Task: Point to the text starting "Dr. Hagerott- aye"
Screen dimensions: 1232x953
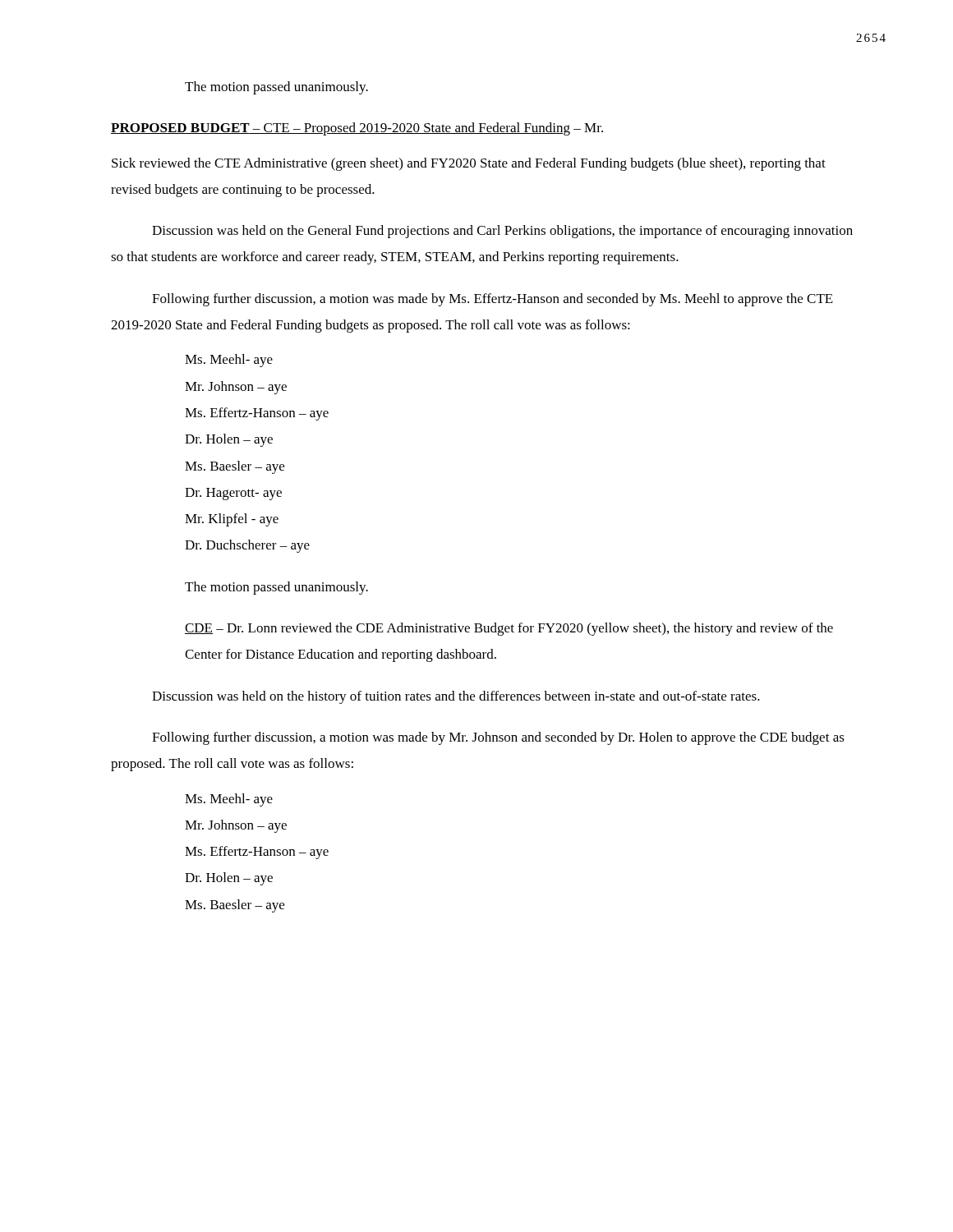Action: tap(234, 492)
